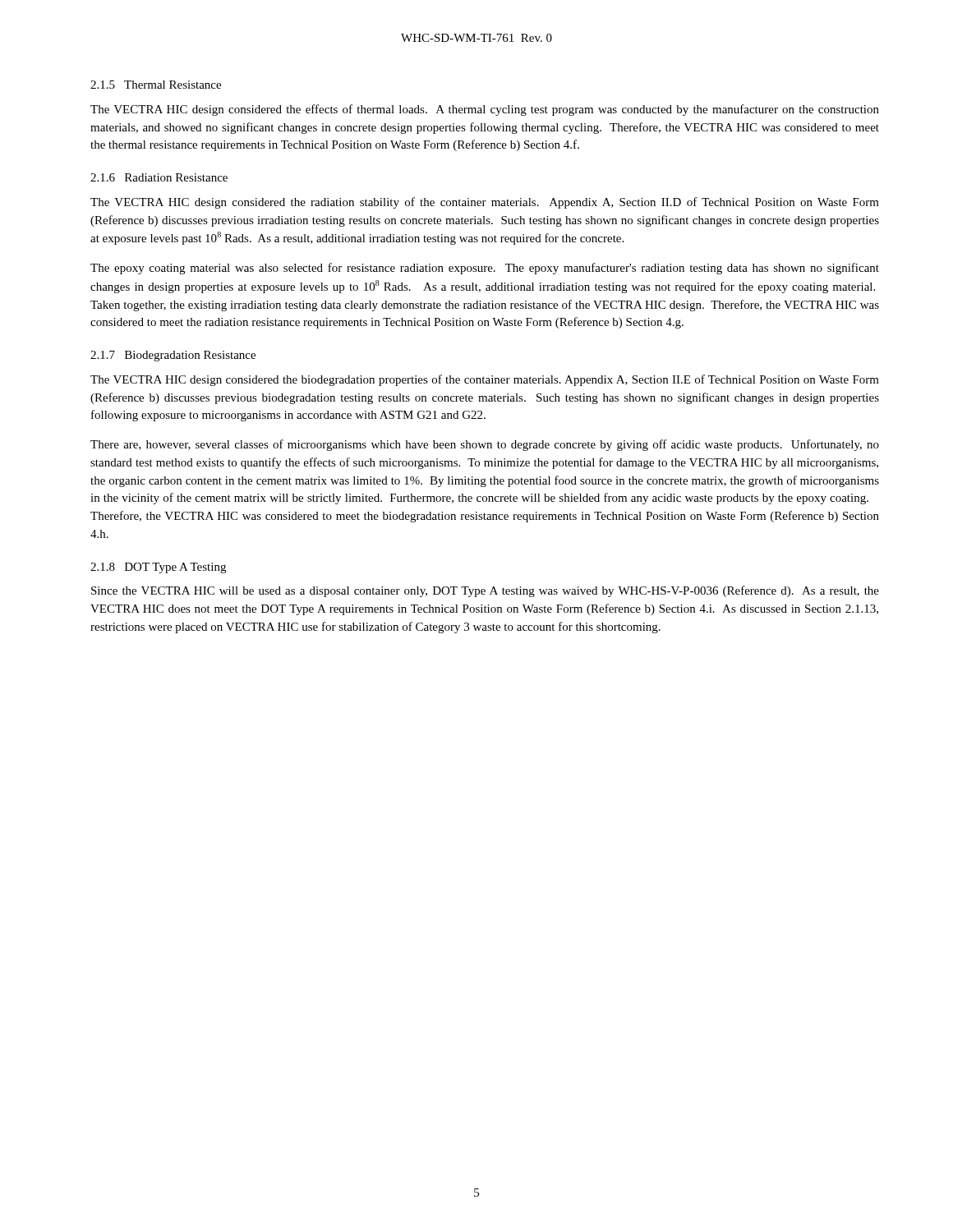Select the section header containing "2.1.8 DOT Type A Testing"
Viewport: 953px width, 1232px height.
[x=158, y=566]
